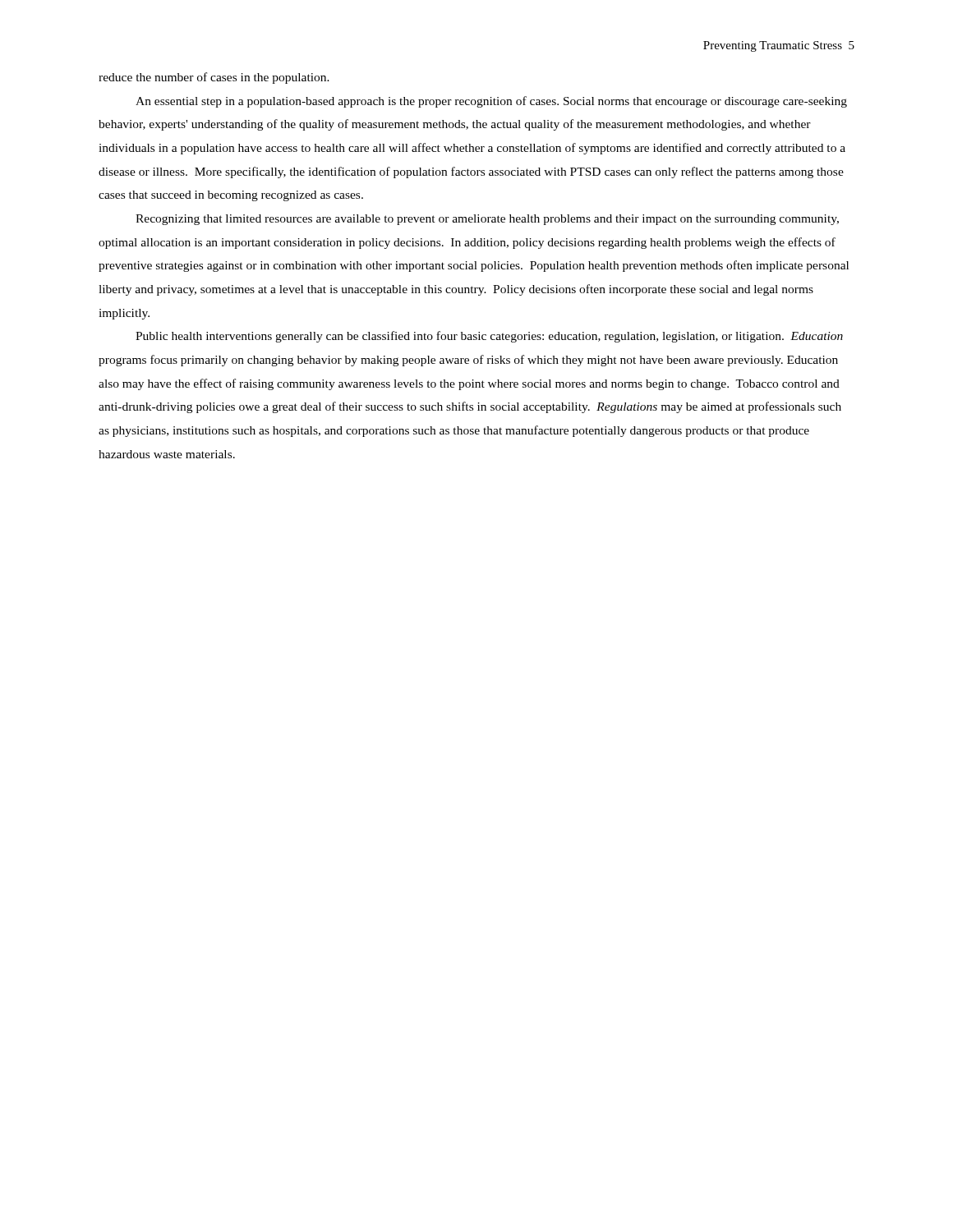Select the text block that reads "Recognizing that limited resources are"
The width and height of the screenshot is (953, 1232).
point(474,265)
